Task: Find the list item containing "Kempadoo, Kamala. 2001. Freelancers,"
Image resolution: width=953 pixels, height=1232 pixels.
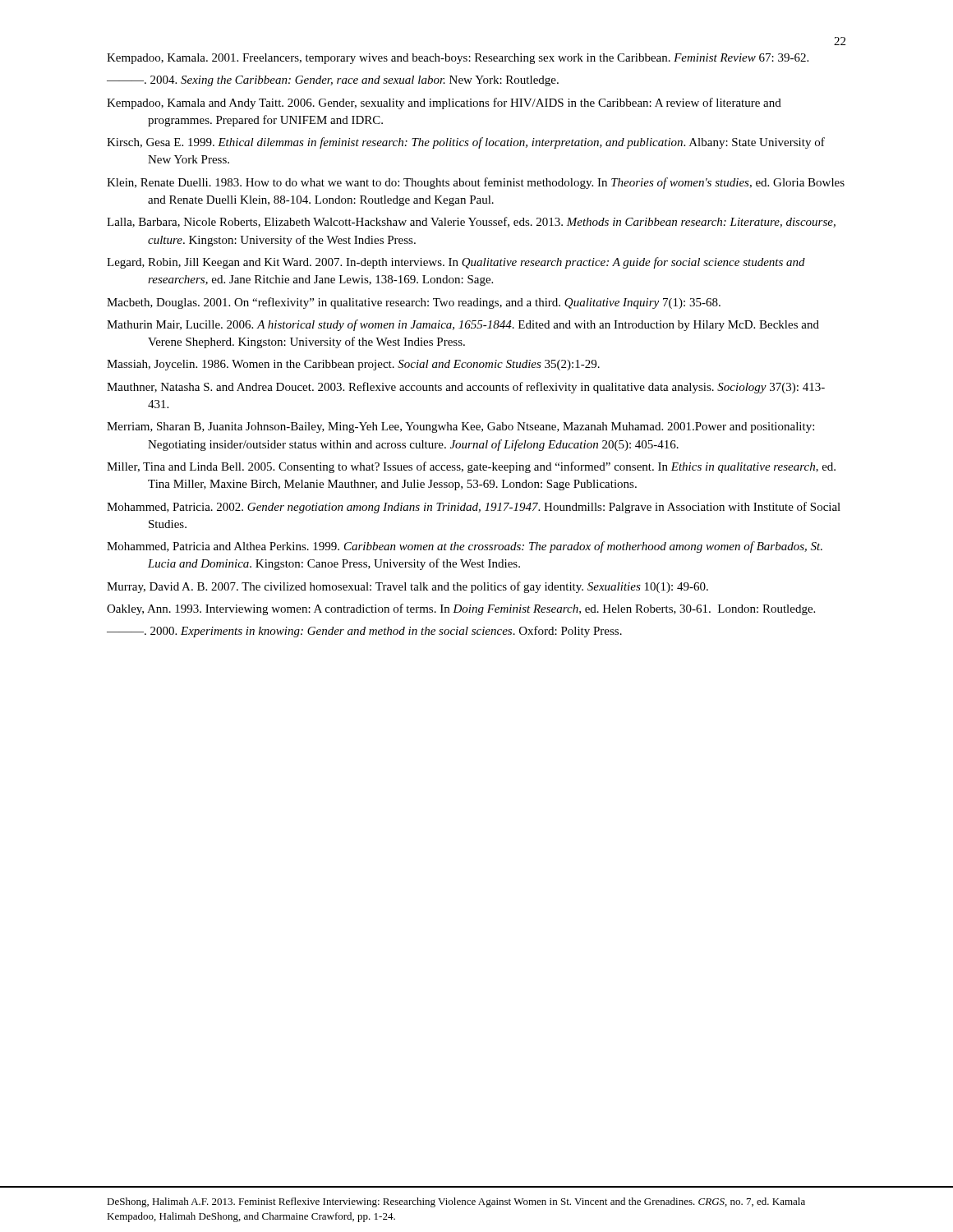Action: click(x=458, y=57)
